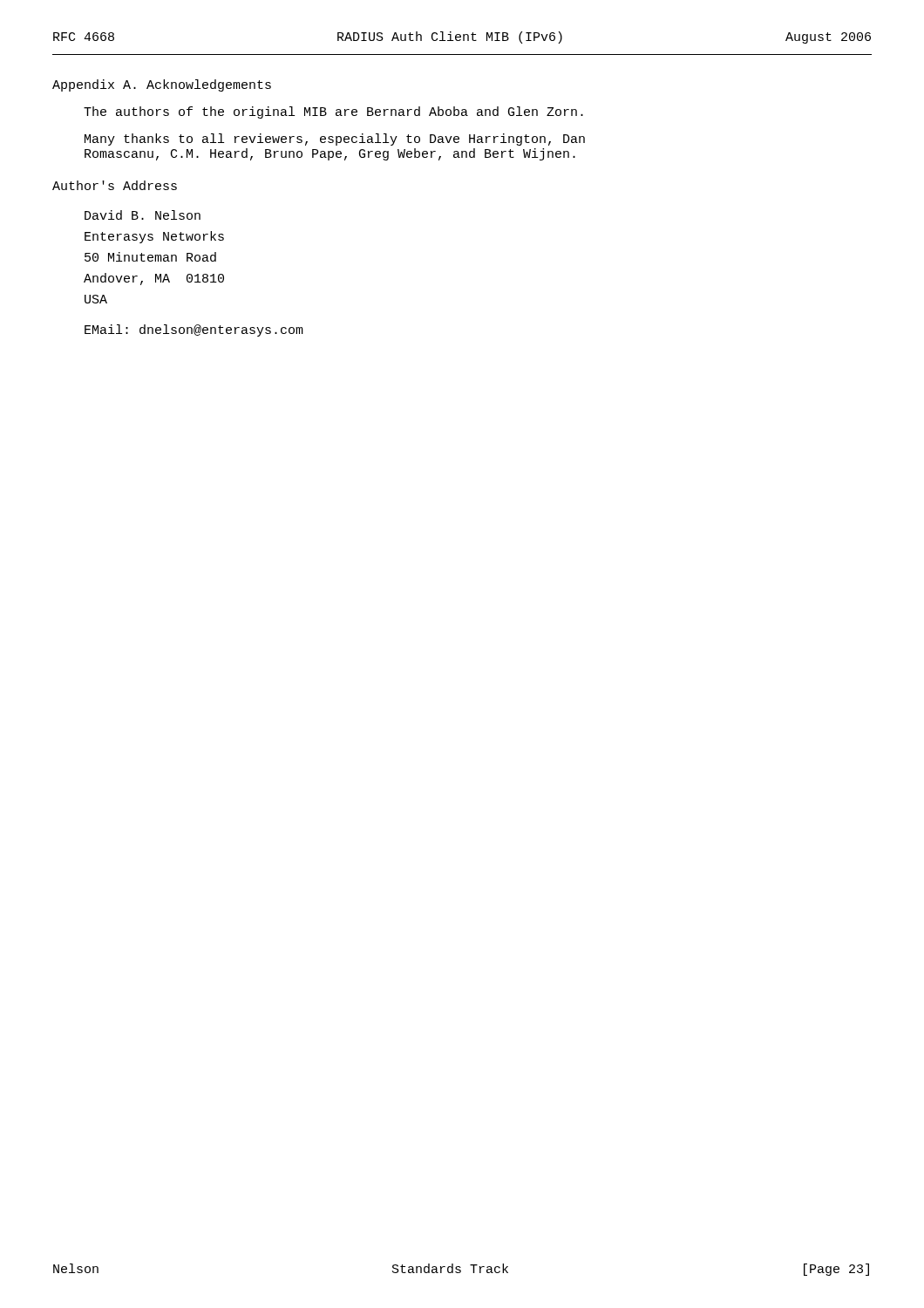Screen dimensions: 1308x924
Task: Click on the section header that says "Appendix A. Acknowledgements"
Action: pyautogui.click(x=162, y=86)
